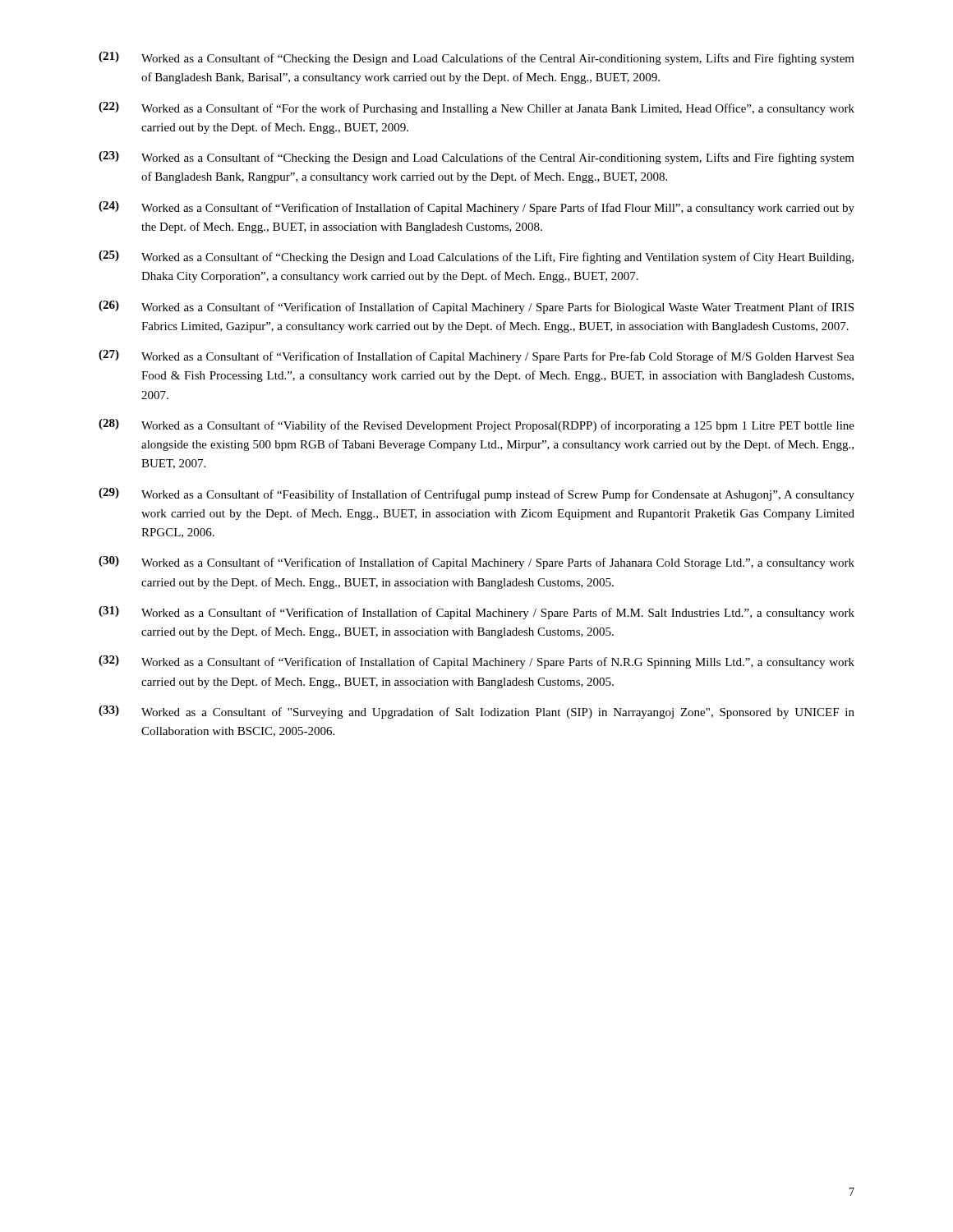Locate the passage starting "(23) Worked as a"
Screen dimensions: 1232x953
point(476,168)
